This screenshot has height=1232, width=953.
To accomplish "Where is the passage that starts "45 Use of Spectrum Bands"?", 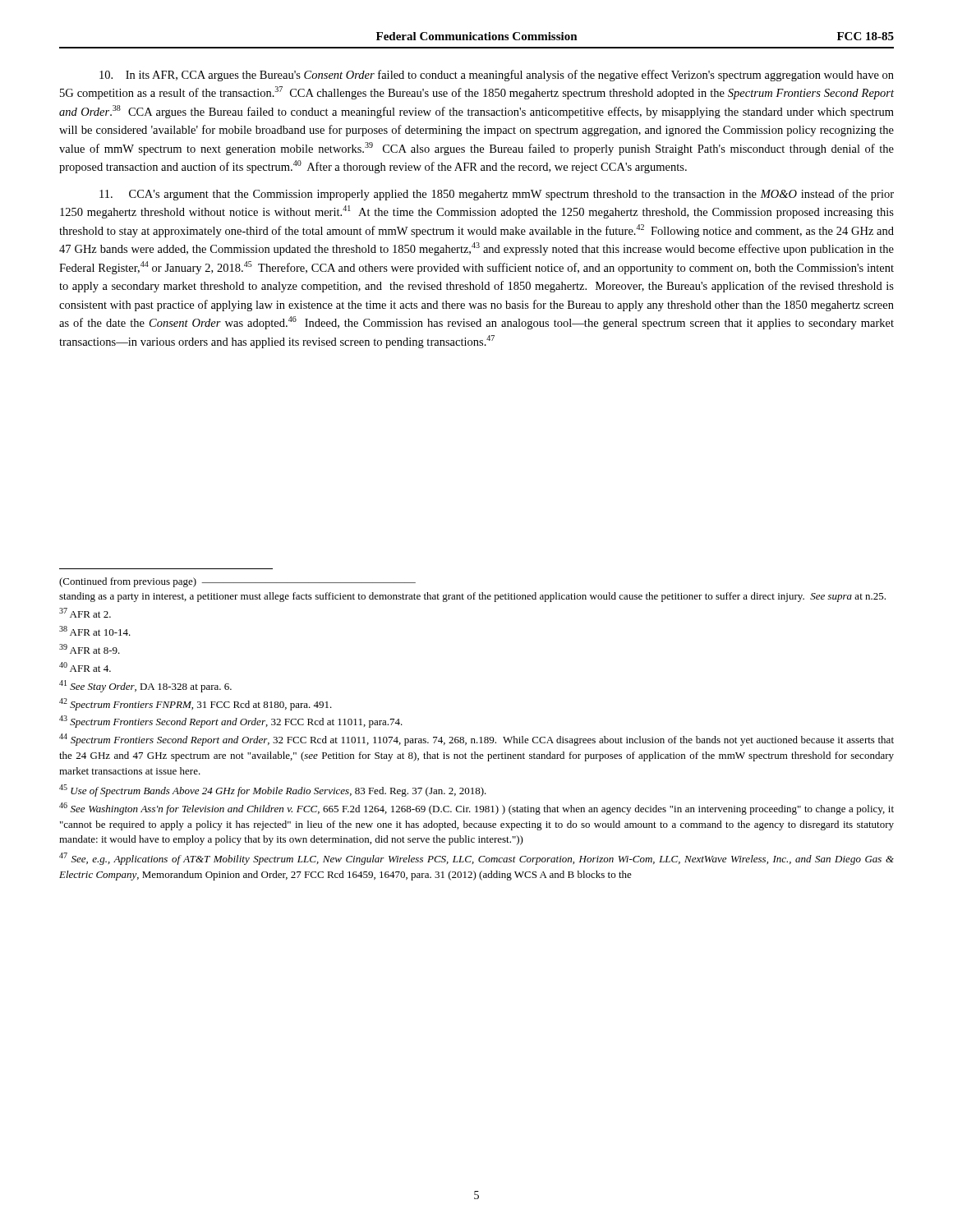I will click(273, 790).
